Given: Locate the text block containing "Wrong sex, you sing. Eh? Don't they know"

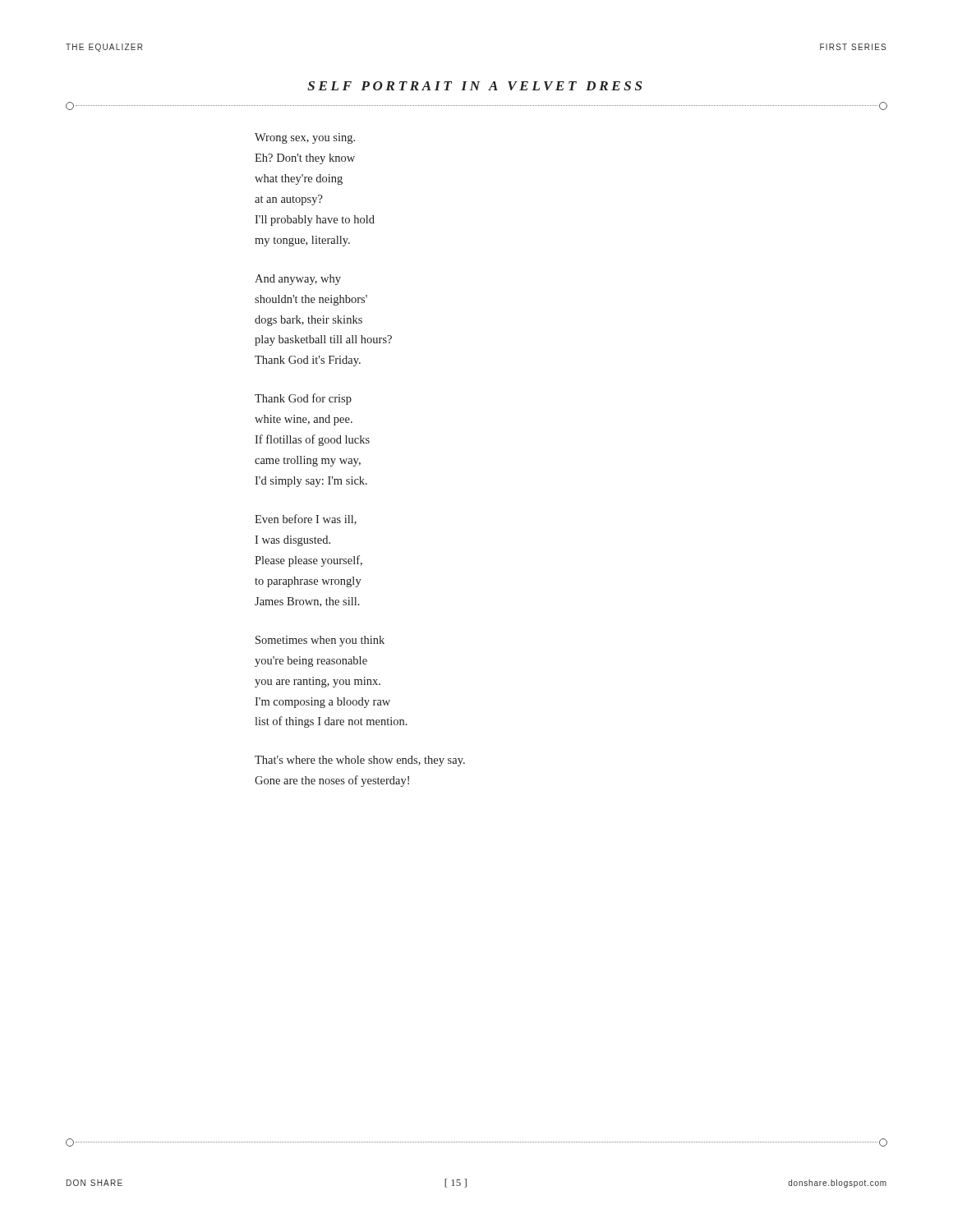Looking at the screenshot, I should click(x=360, y=459).
